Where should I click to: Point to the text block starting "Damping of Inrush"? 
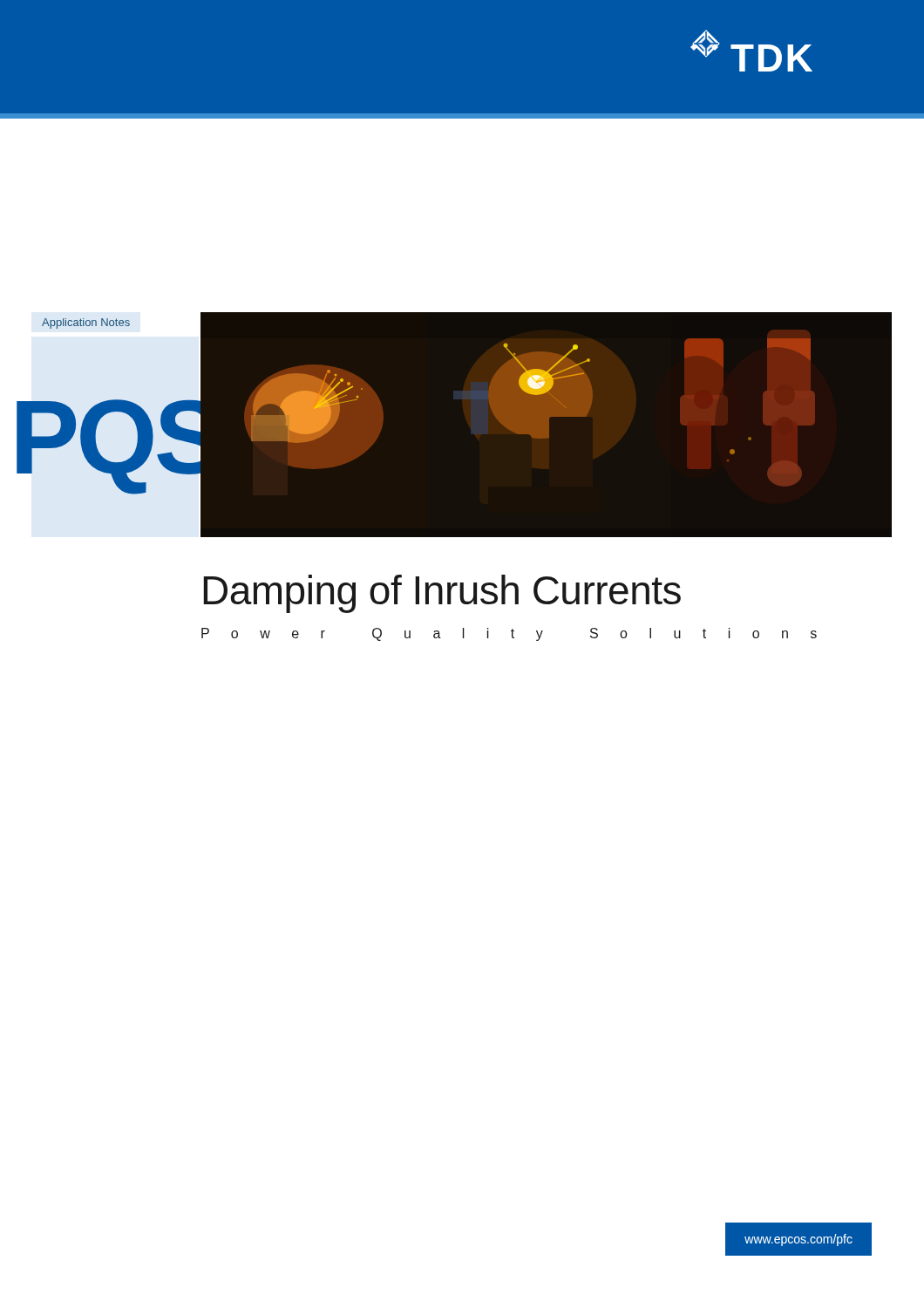(x=513, y=590)
